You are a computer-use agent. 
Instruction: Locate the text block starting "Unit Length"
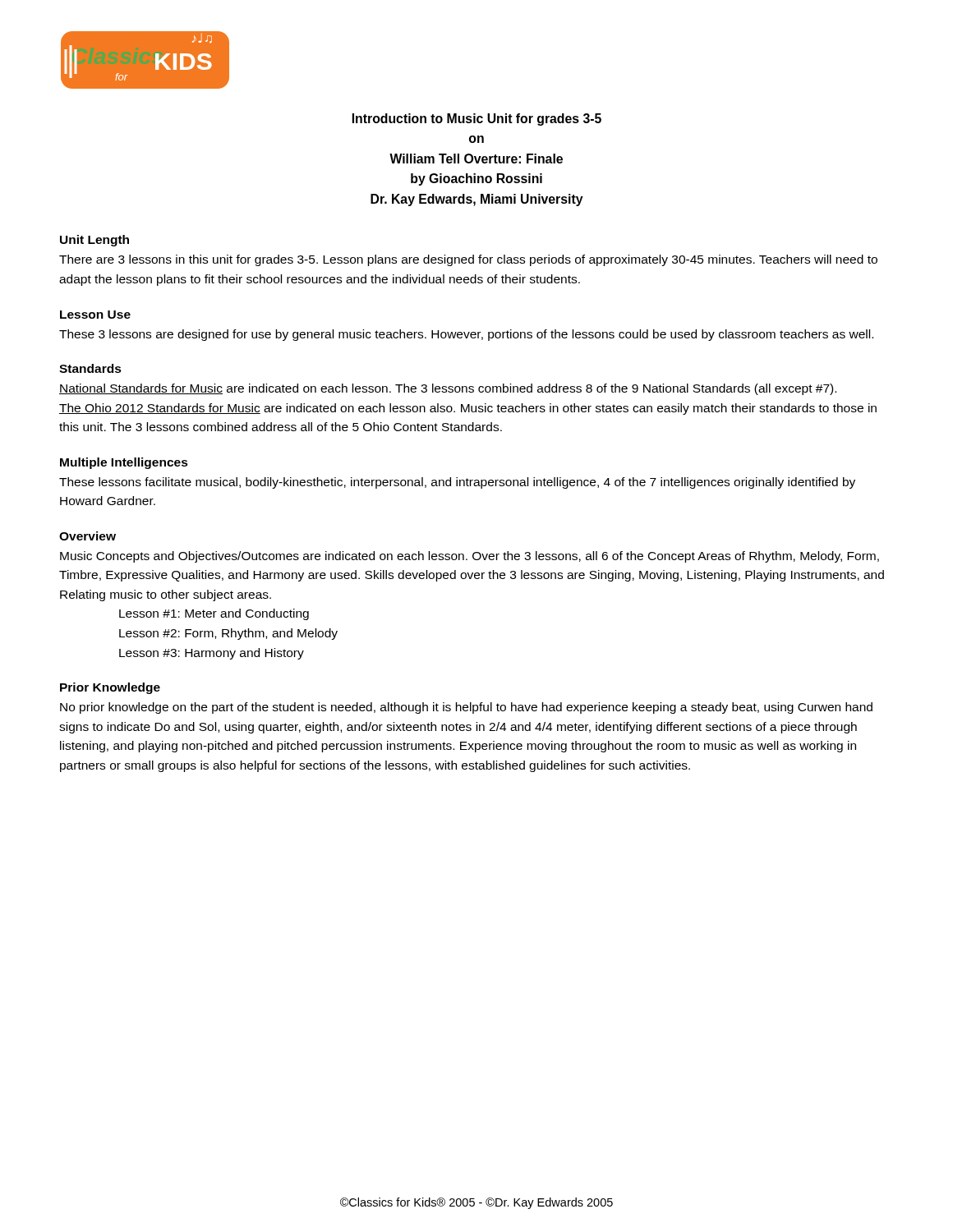95,240
